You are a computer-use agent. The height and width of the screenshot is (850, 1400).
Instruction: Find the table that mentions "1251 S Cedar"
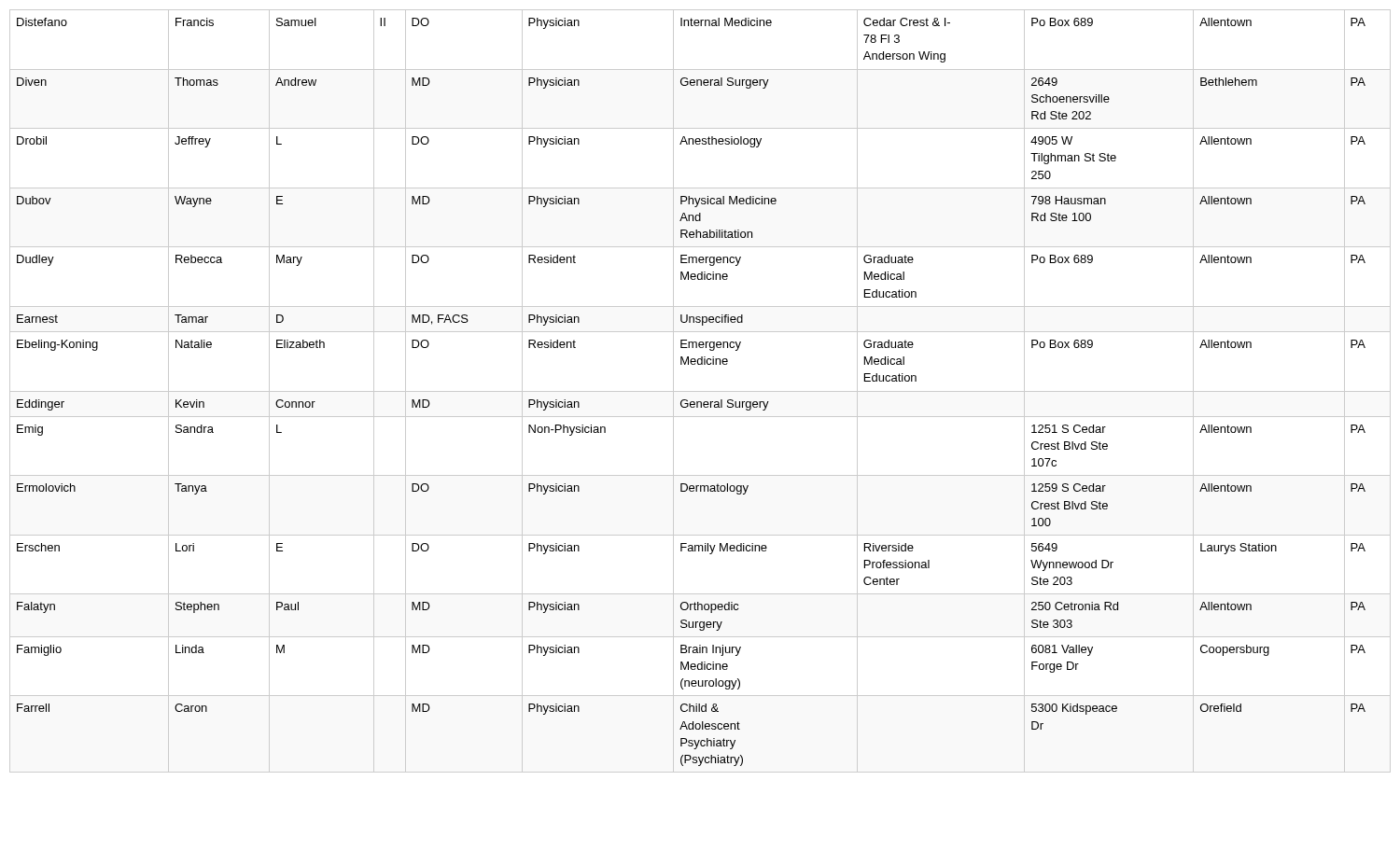pos(700,391)
